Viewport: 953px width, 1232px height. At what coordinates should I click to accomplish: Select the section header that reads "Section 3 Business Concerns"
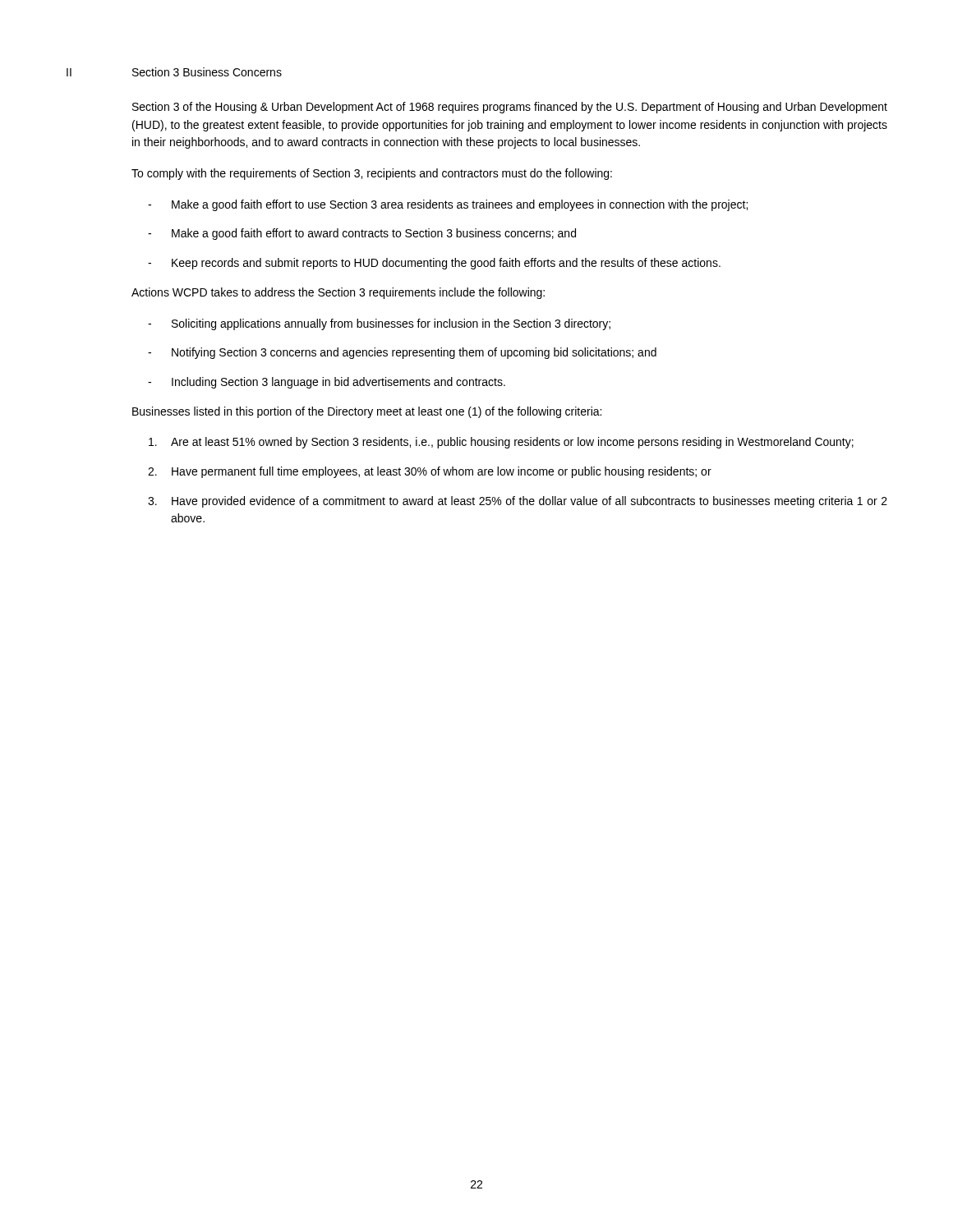207,72
